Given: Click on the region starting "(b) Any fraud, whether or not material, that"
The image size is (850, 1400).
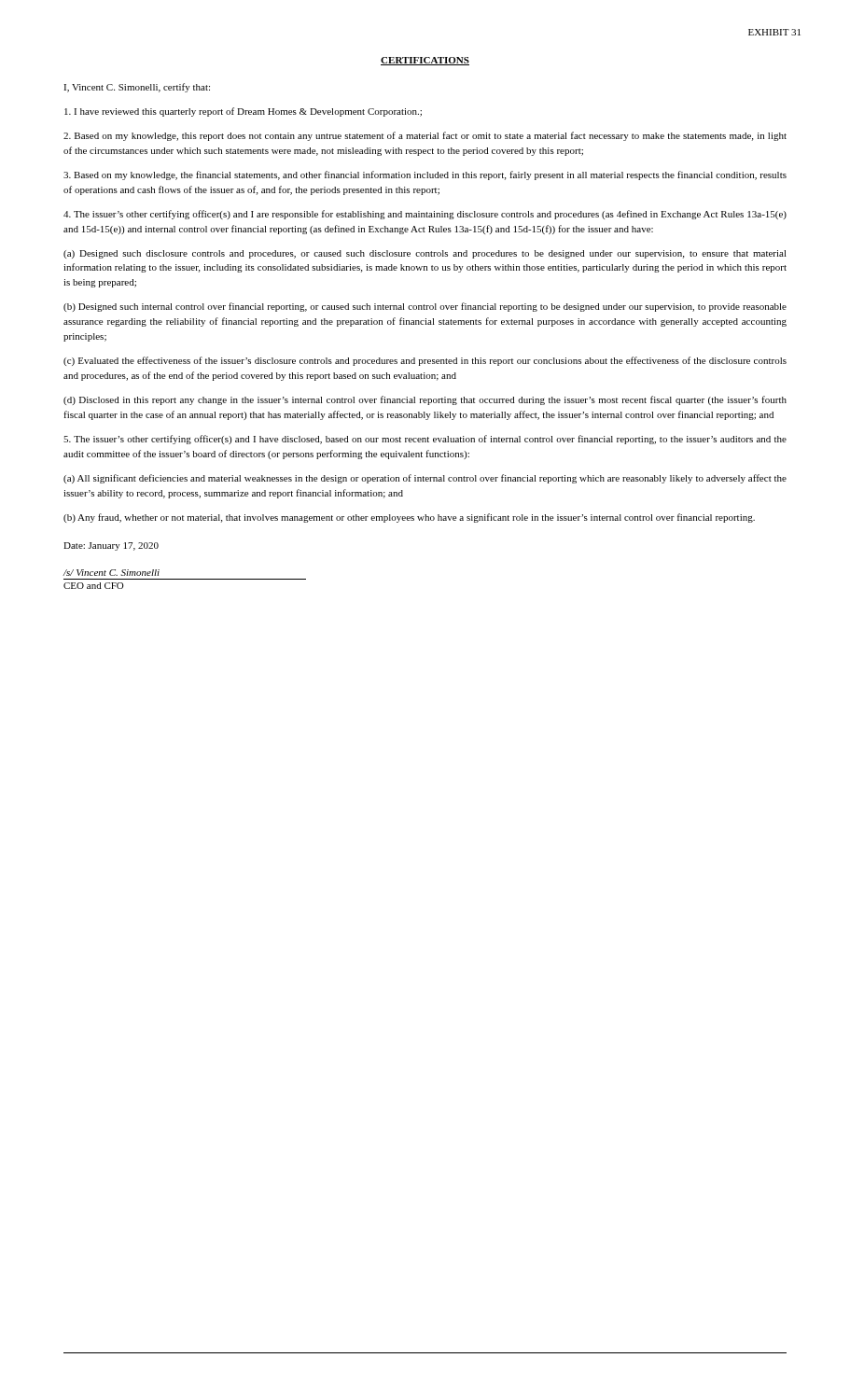Looking at the screenshot, I should pyautogui.click(x=409, y=517).
